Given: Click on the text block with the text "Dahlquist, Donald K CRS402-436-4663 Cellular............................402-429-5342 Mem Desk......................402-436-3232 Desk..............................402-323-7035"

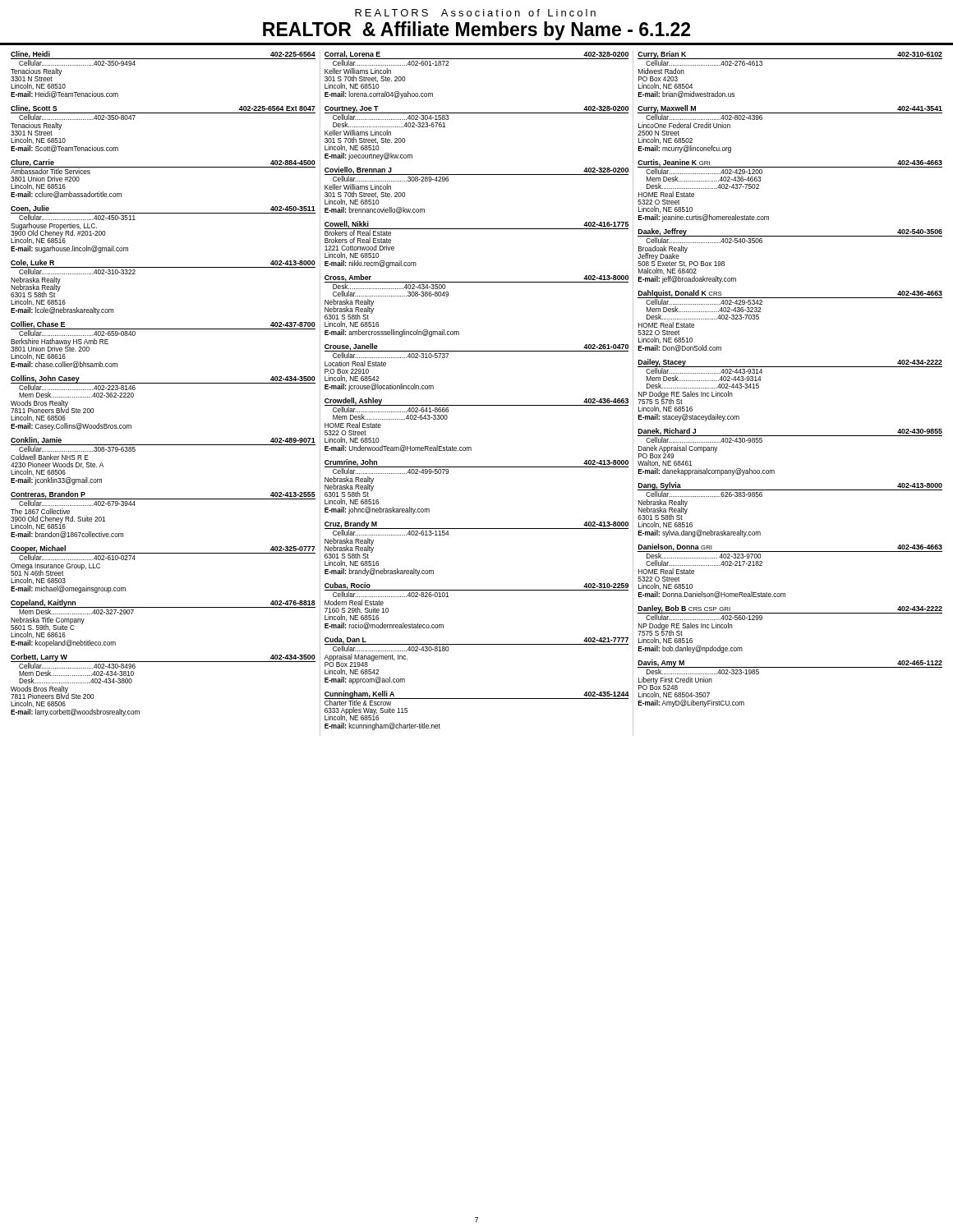Looking at the screenshot, I should pos(790,297).
